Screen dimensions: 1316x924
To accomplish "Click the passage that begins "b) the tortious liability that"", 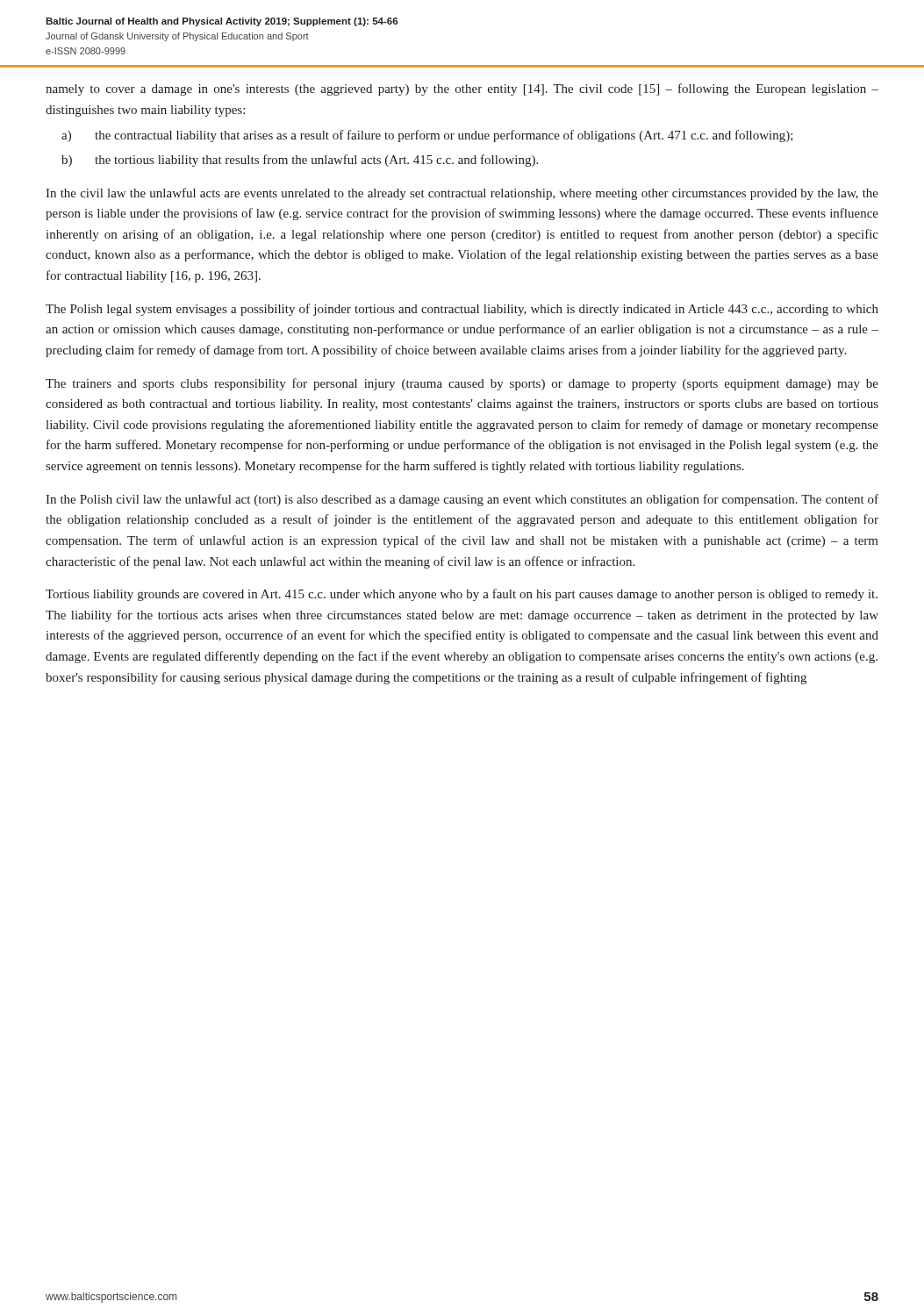I will (x=462, y=160).
